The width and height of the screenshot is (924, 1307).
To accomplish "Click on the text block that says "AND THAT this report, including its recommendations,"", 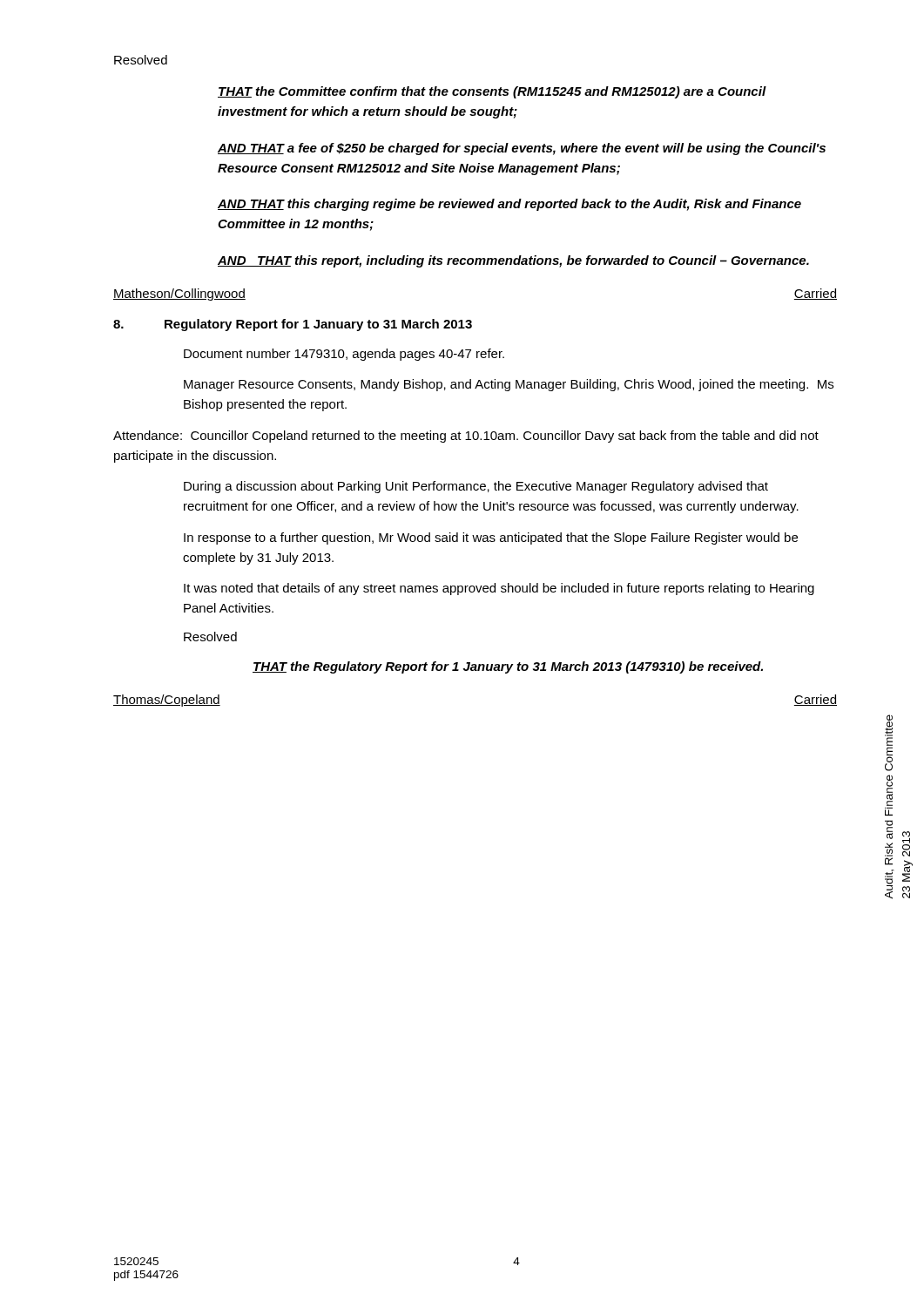I will pos(514,260).
